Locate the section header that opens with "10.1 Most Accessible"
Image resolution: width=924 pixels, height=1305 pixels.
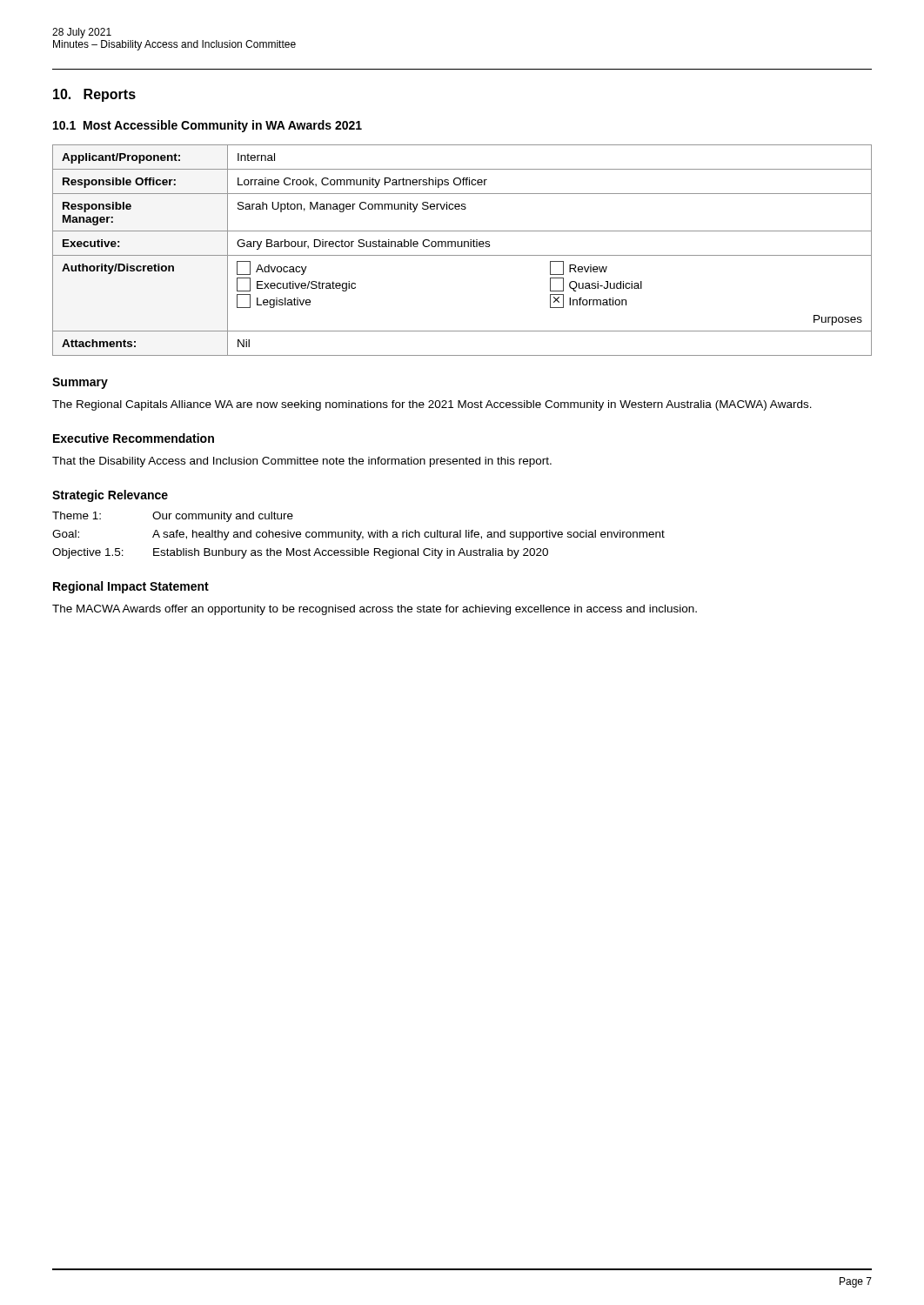point(207,125)
